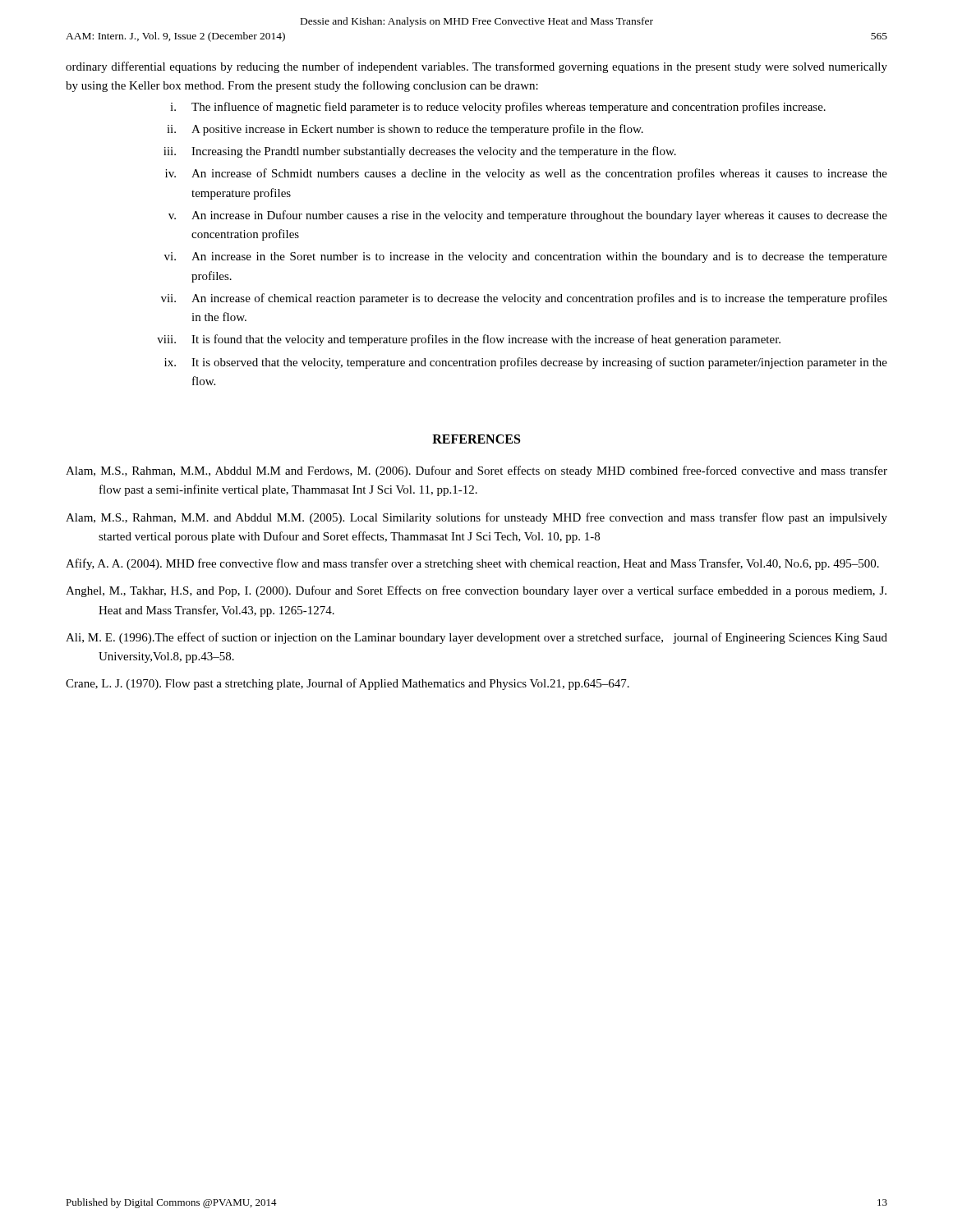Screen dimensions: 1232x953
Task: Locate the block of text that opens with "Crane, L. J. (1970). Flow past a"
Action: [348, 684]
